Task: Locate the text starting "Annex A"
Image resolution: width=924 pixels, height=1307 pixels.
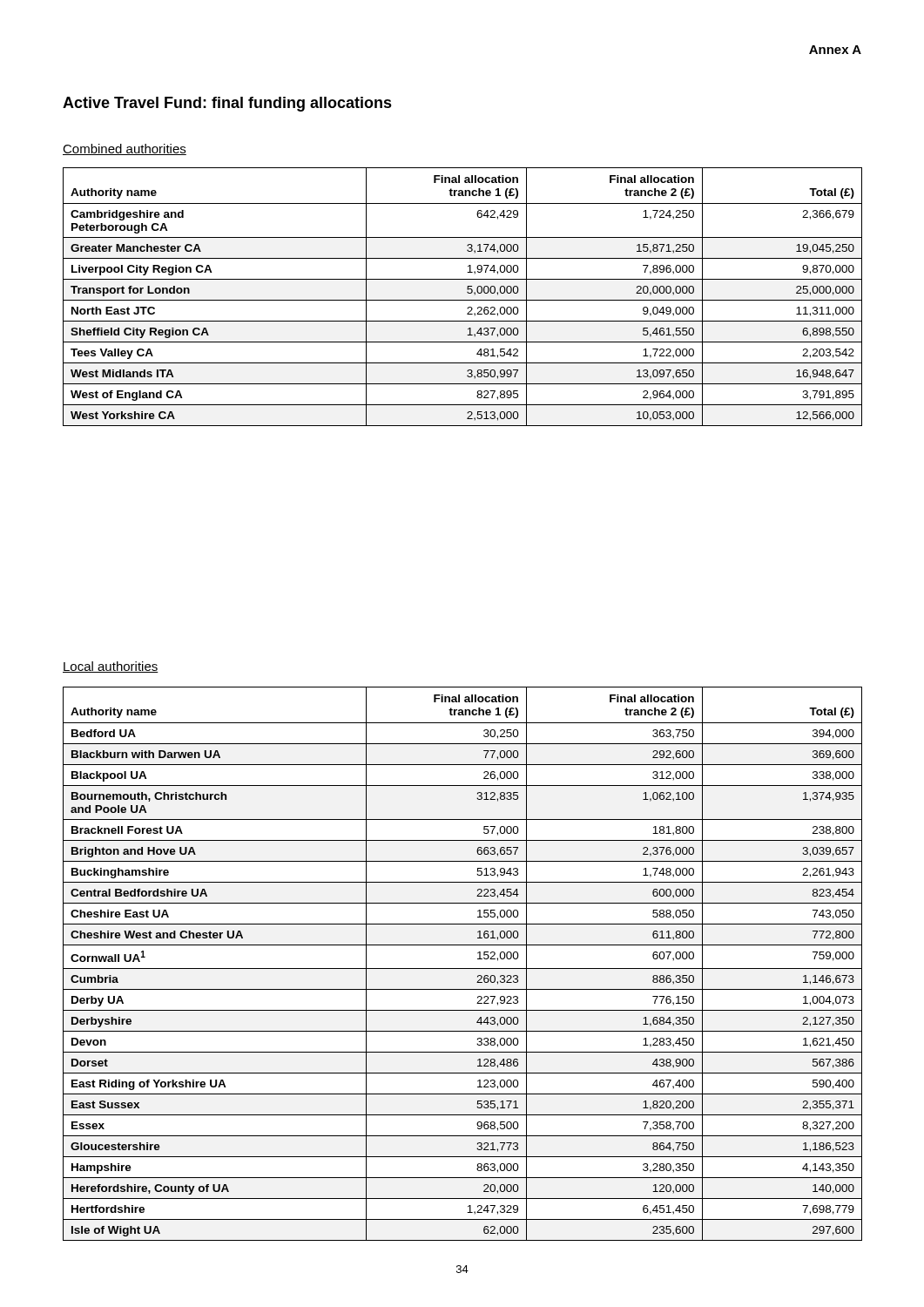Action: pos(835,49)
